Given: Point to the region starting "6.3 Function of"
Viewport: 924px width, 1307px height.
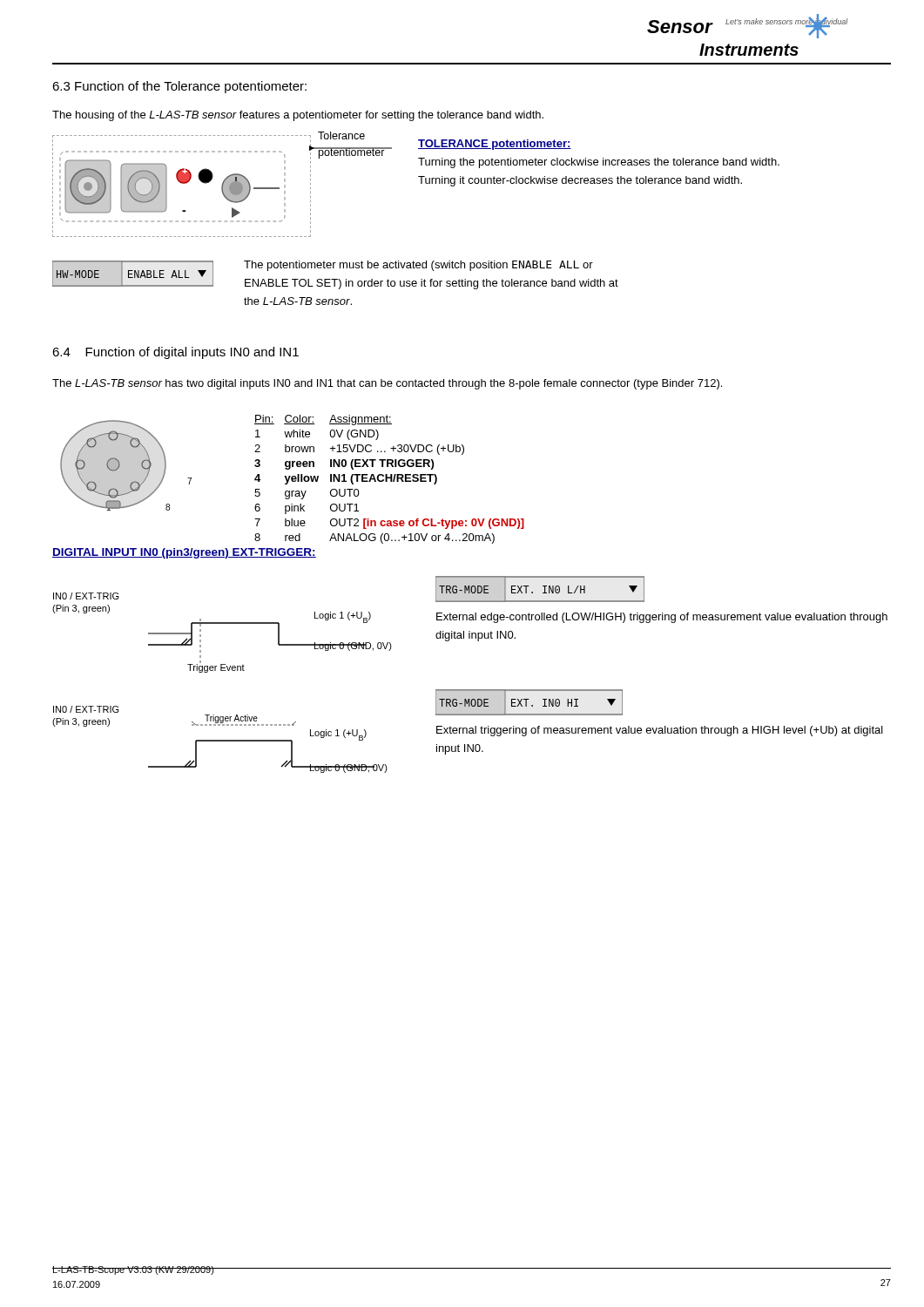Looking at the screenshot, I should click(180, 86).
